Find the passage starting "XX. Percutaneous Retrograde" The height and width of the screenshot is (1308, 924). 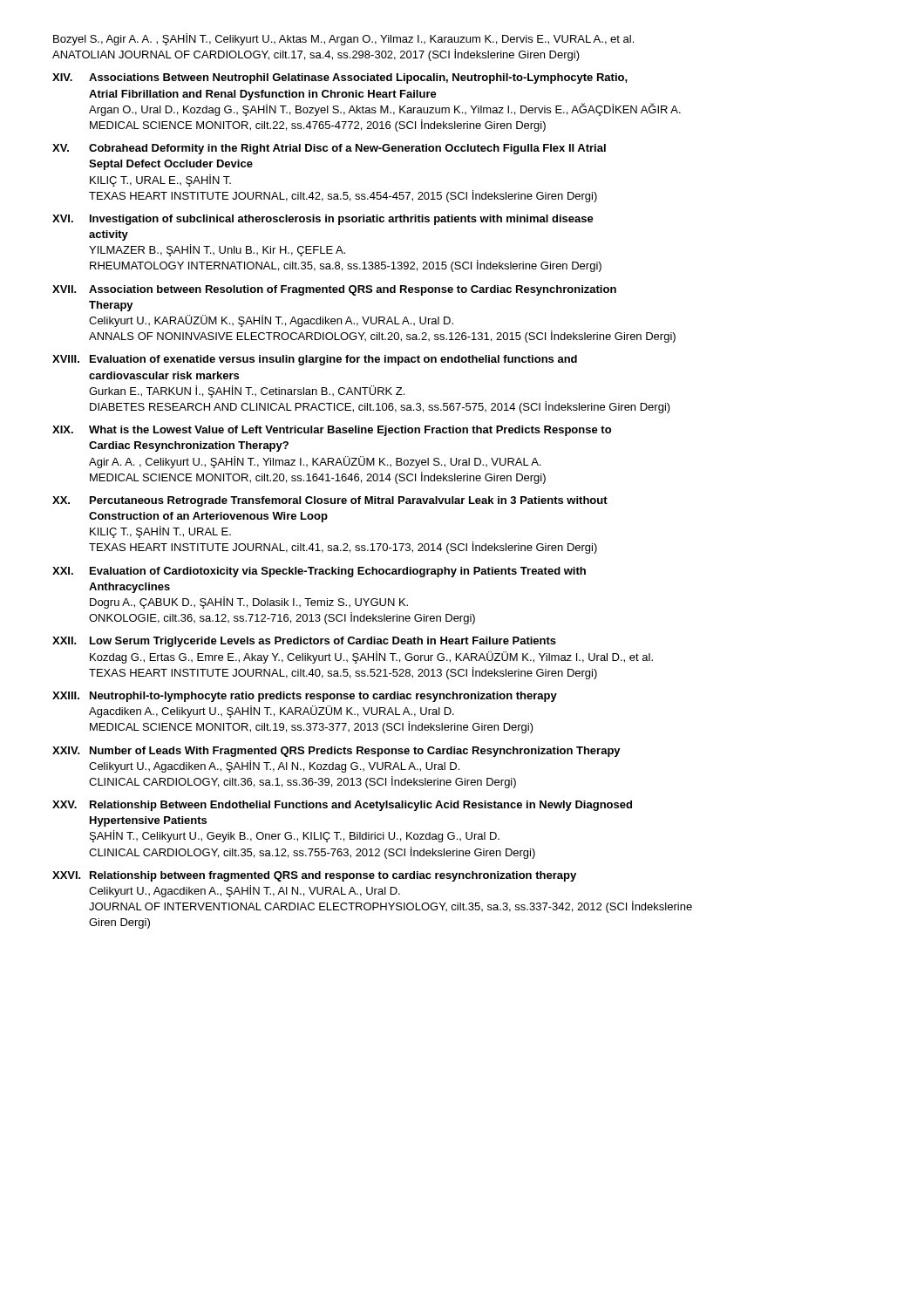(x=330, y=501)
